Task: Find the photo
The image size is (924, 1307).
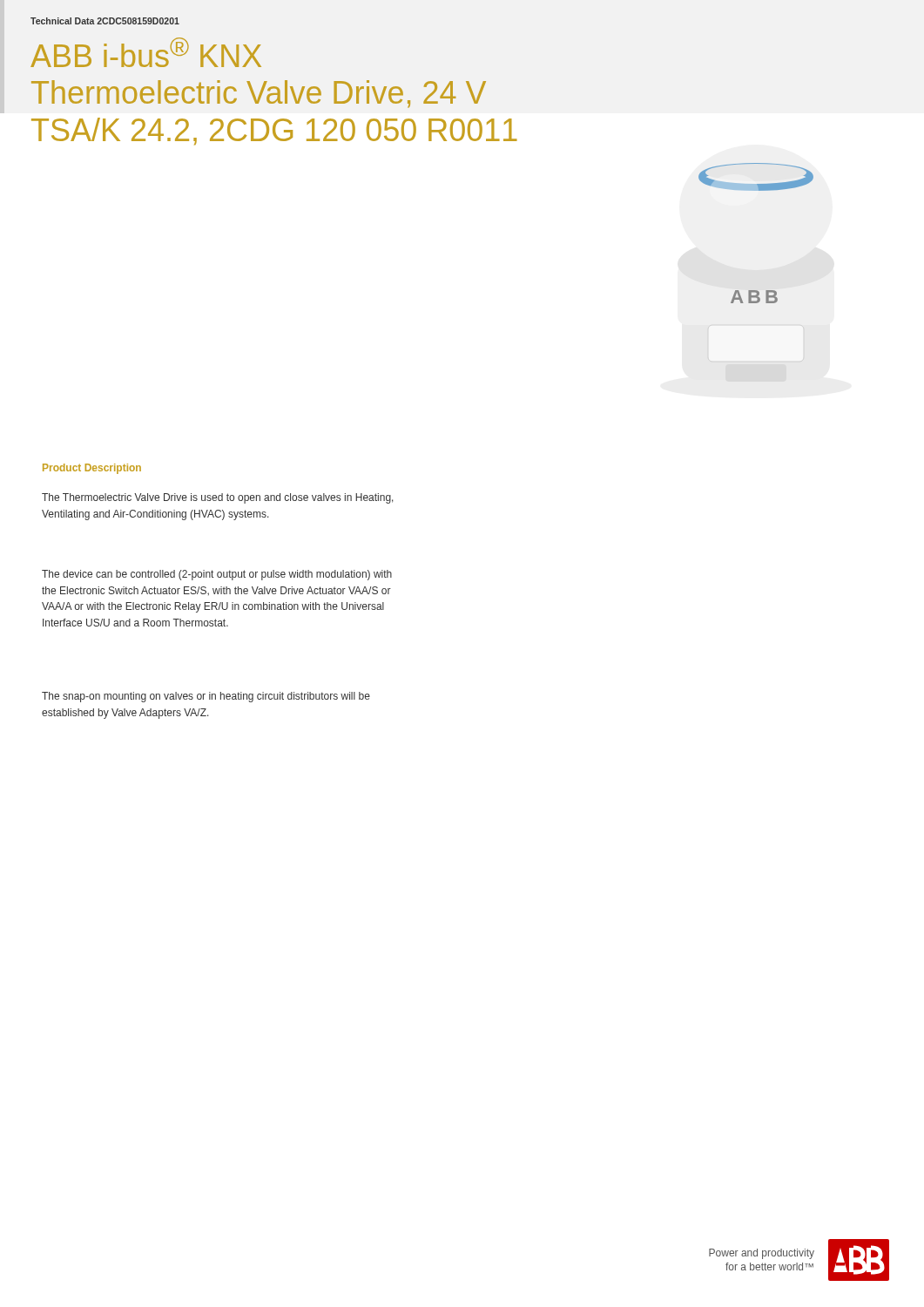Action: tap(756, 264)
